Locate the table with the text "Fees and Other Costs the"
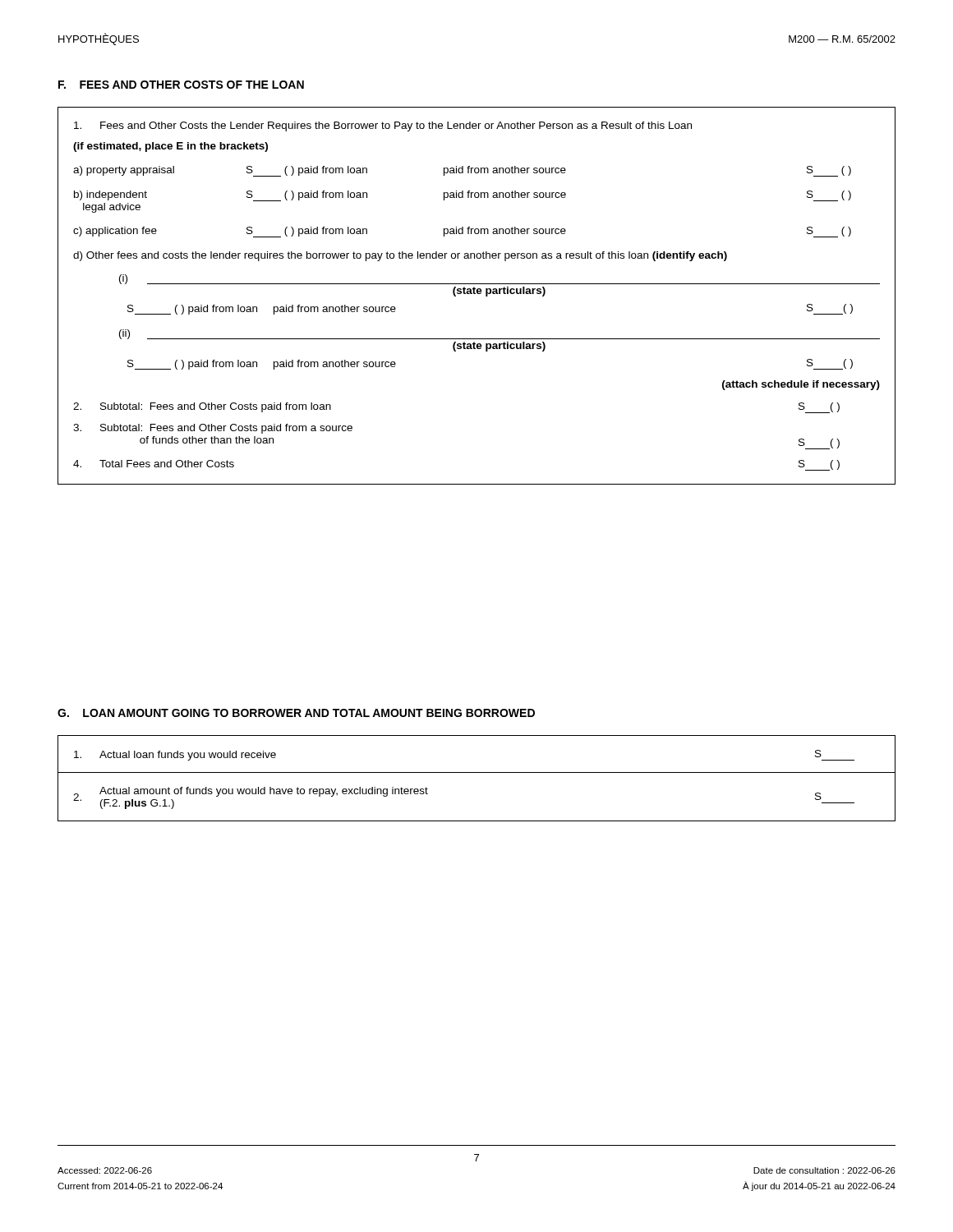This screenshot has height=1232, width=953. coord(476,296)
